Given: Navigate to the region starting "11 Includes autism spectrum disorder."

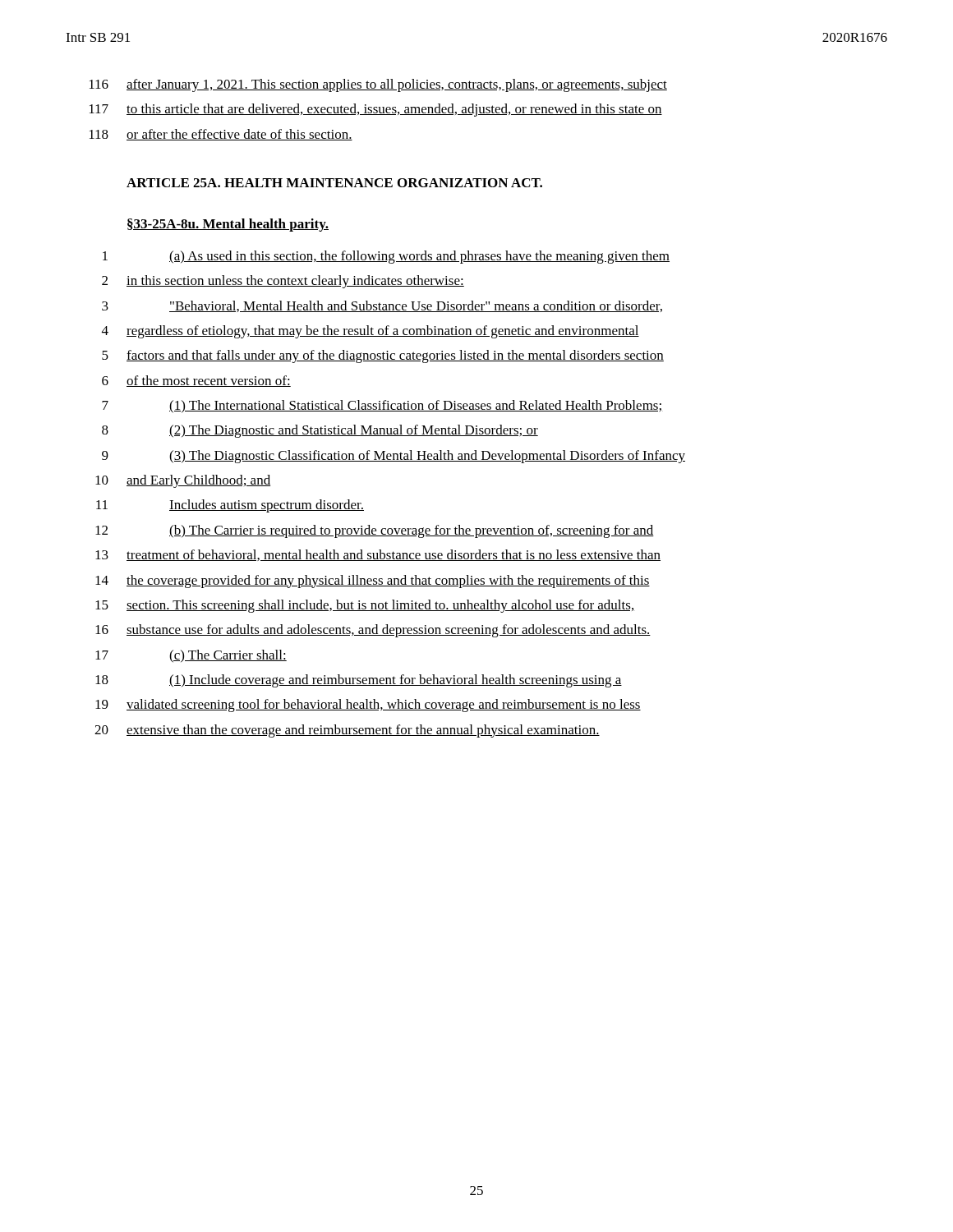Looking at the screenshot, I should 230,506.
